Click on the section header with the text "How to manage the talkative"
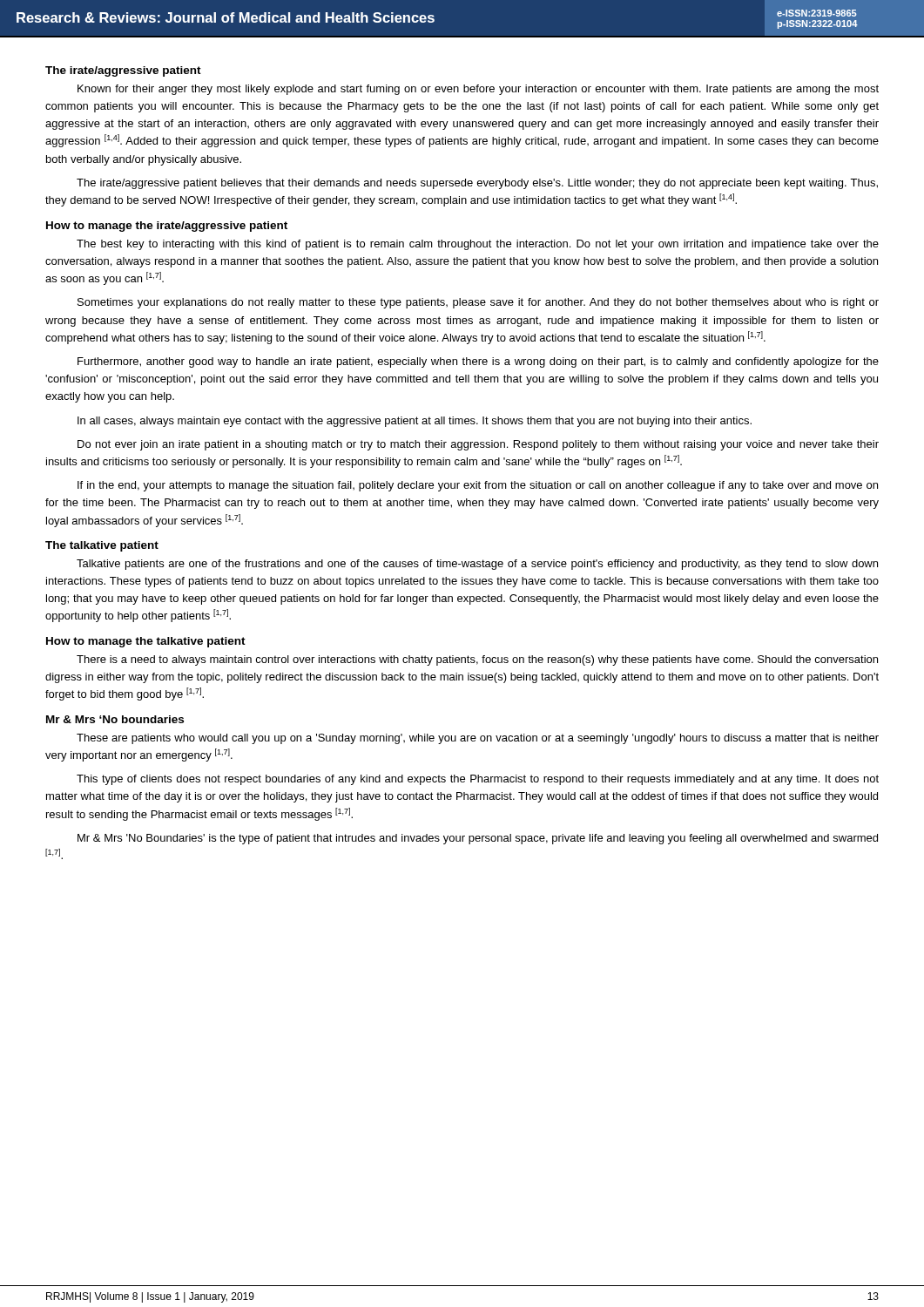This screenshot has height=1307, width=924. pyautogui.click(x=145, y=641)
